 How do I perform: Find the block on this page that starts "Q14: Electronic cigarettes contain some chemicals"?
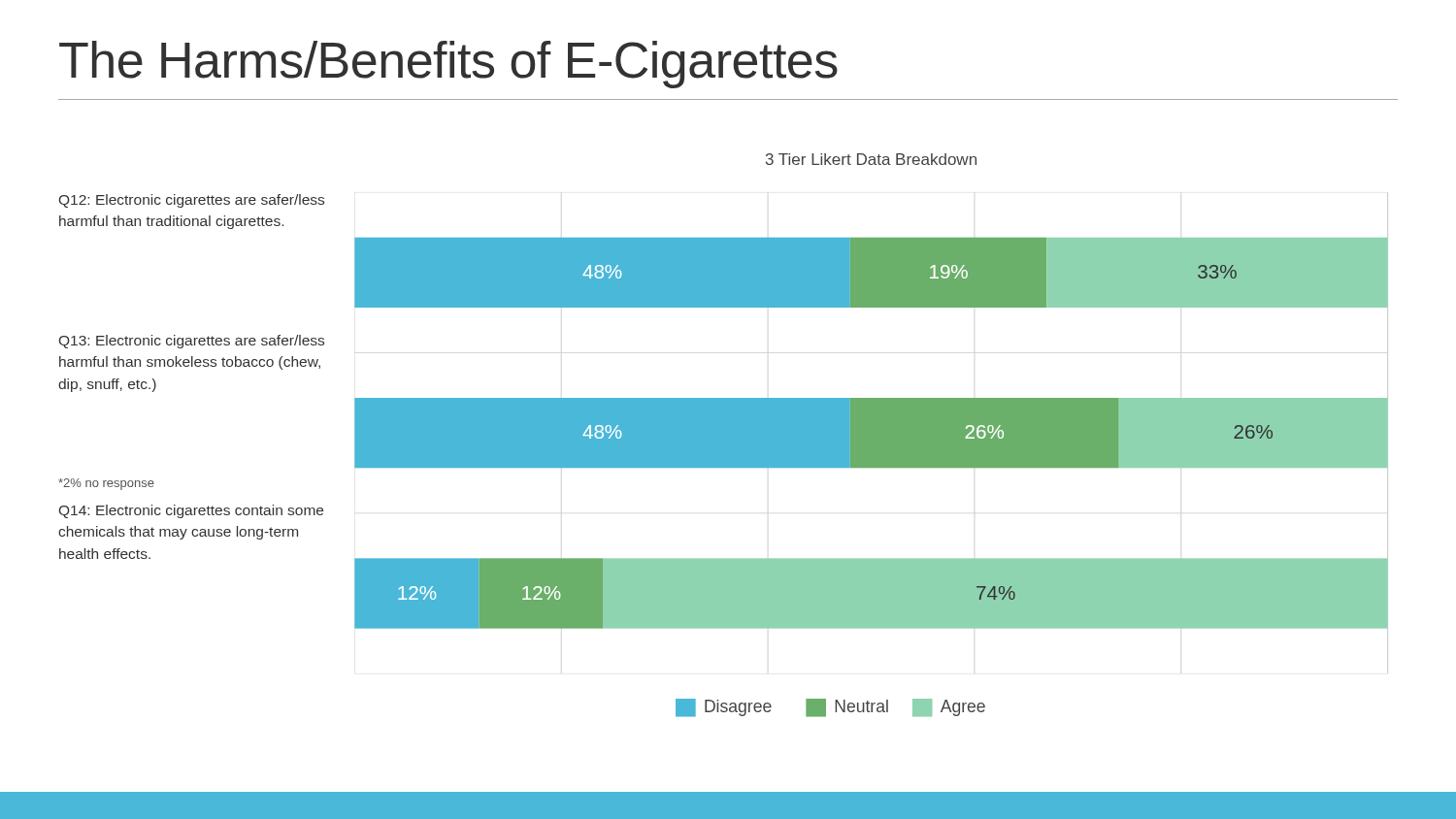(x=191, y=532)
